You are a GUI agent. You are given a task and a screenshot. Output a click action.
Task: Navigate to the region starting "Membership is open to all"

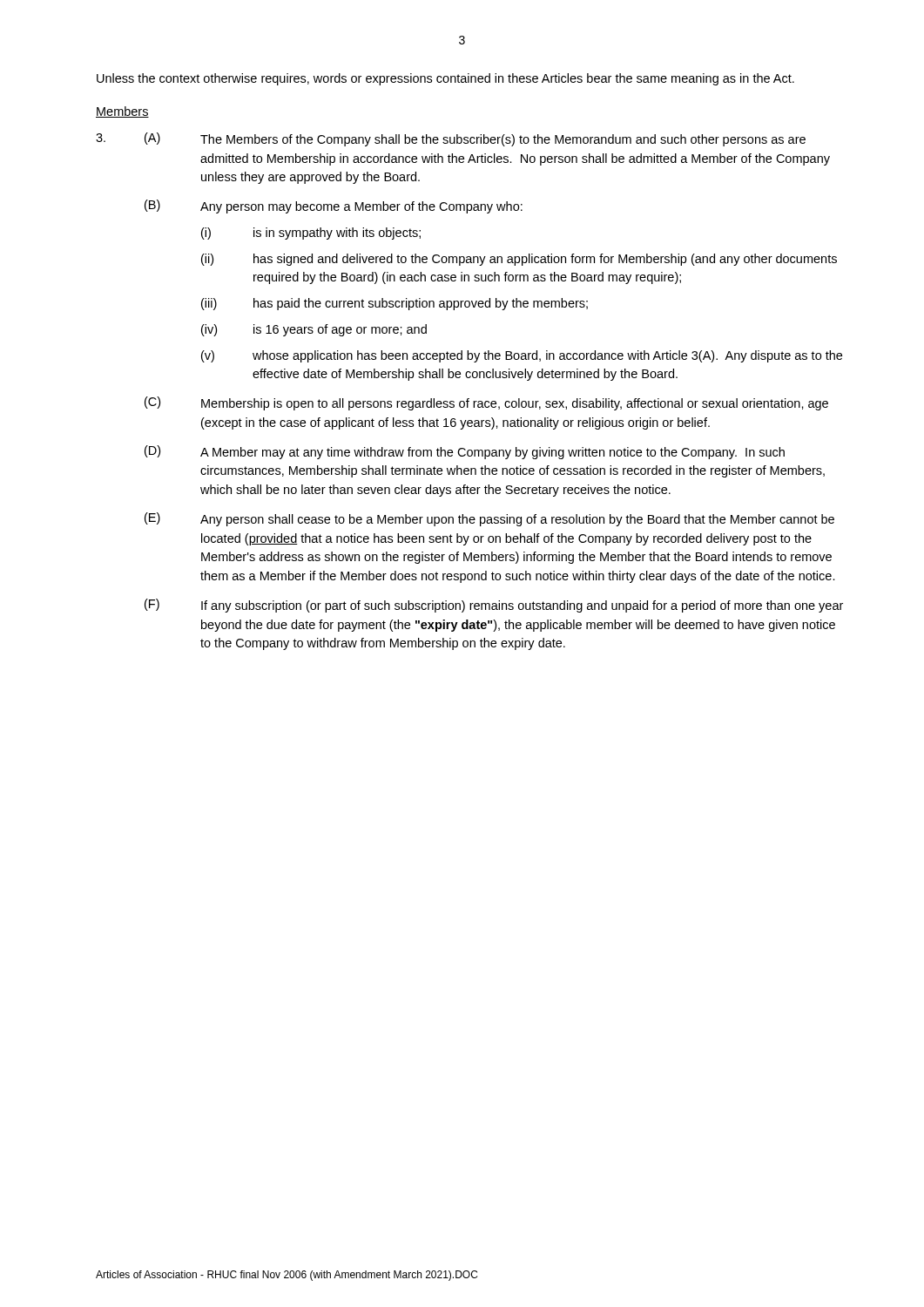[x=515, y=413]
